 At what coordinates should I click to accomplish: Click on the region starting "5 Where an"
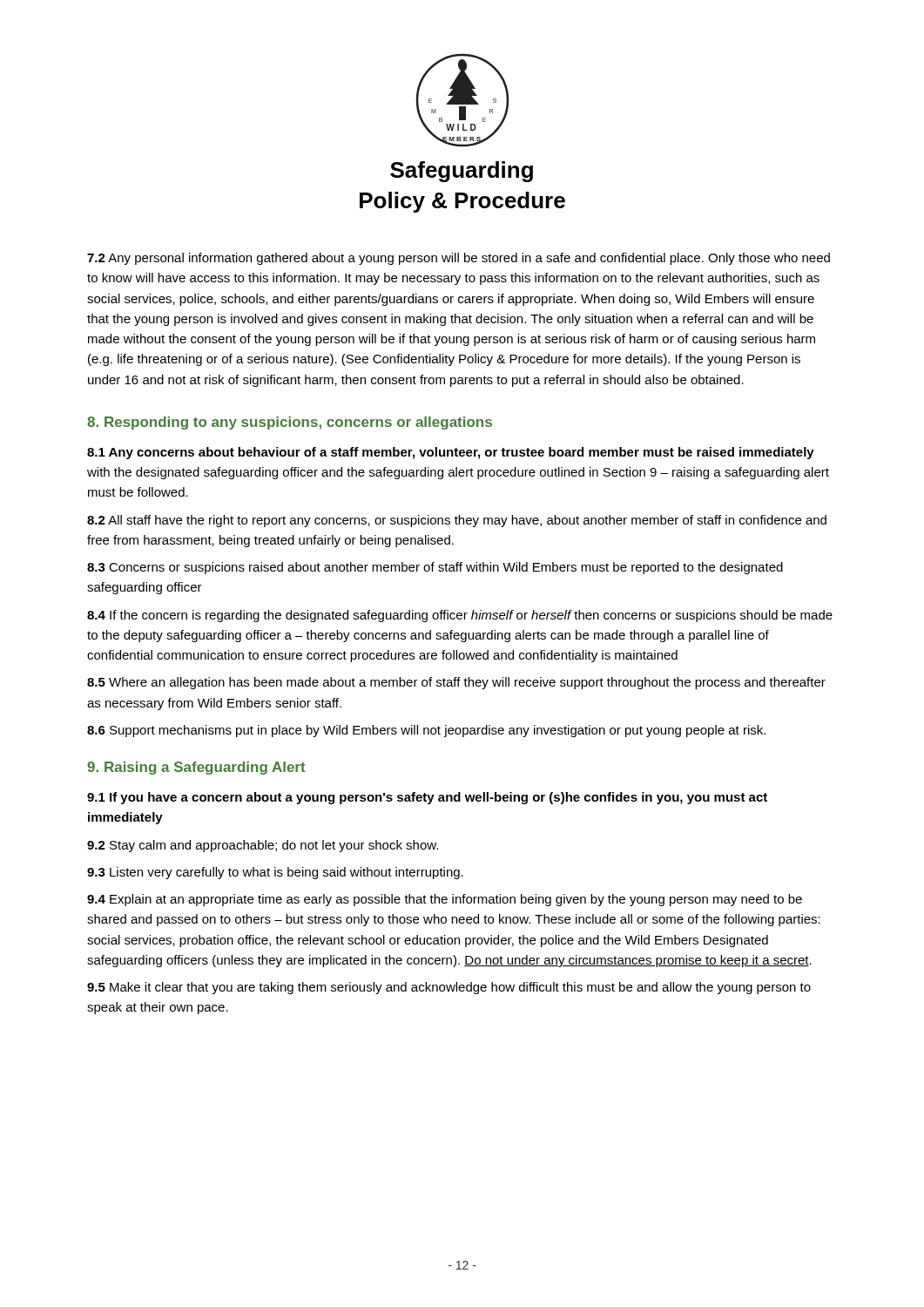[x=456, y=692]
